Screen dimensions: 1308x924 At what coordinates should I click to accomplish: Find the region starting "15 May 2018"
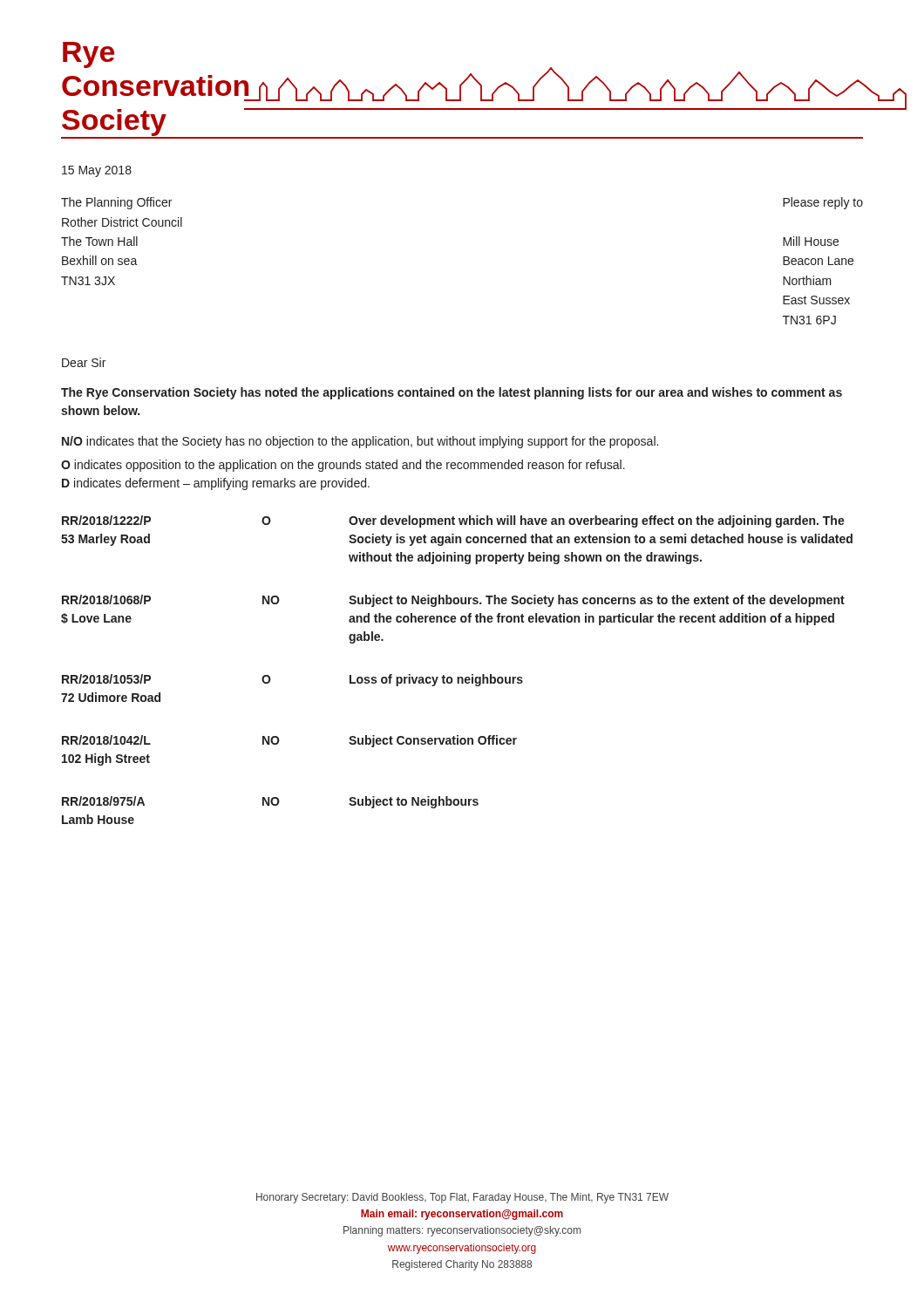(96, 170)
